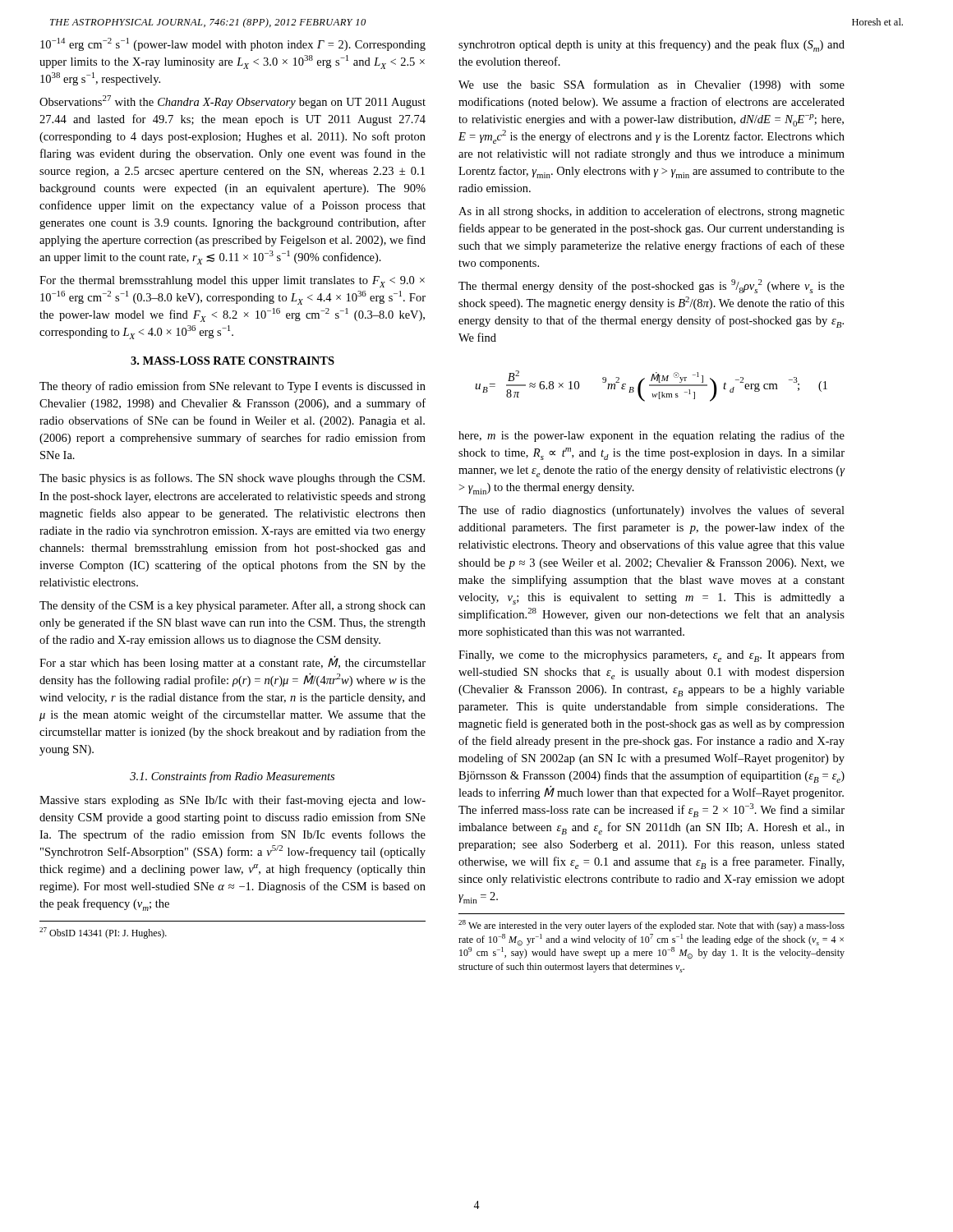Locate the text block starting "The density of the CSM is a key"
Viewport: 953px width, 1232px height.
233,623
